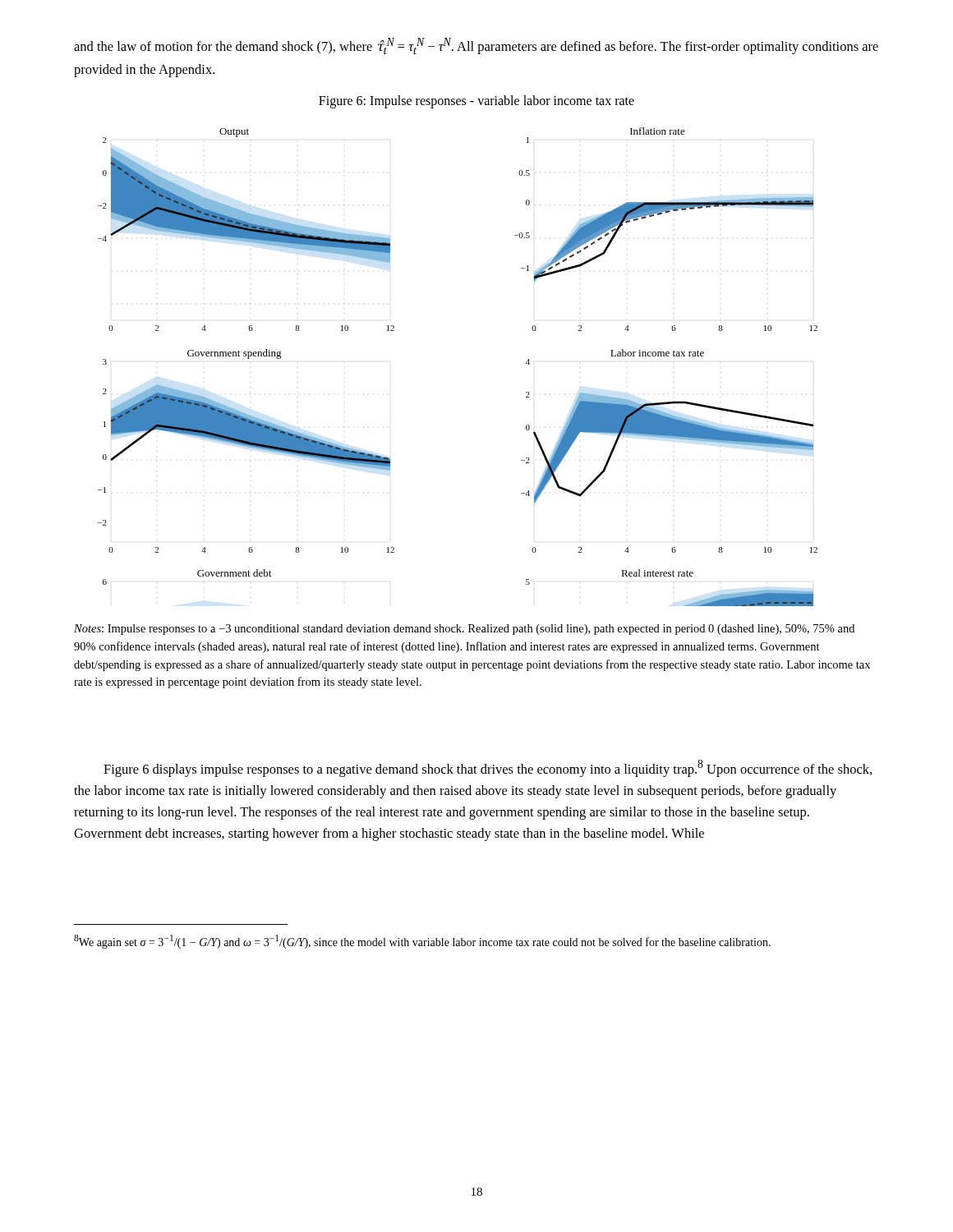Click on the footnote with the text "8We again set σ = 3−1/(1 −"
Viewport: 953px width, 1232px height.
[422, 941]
